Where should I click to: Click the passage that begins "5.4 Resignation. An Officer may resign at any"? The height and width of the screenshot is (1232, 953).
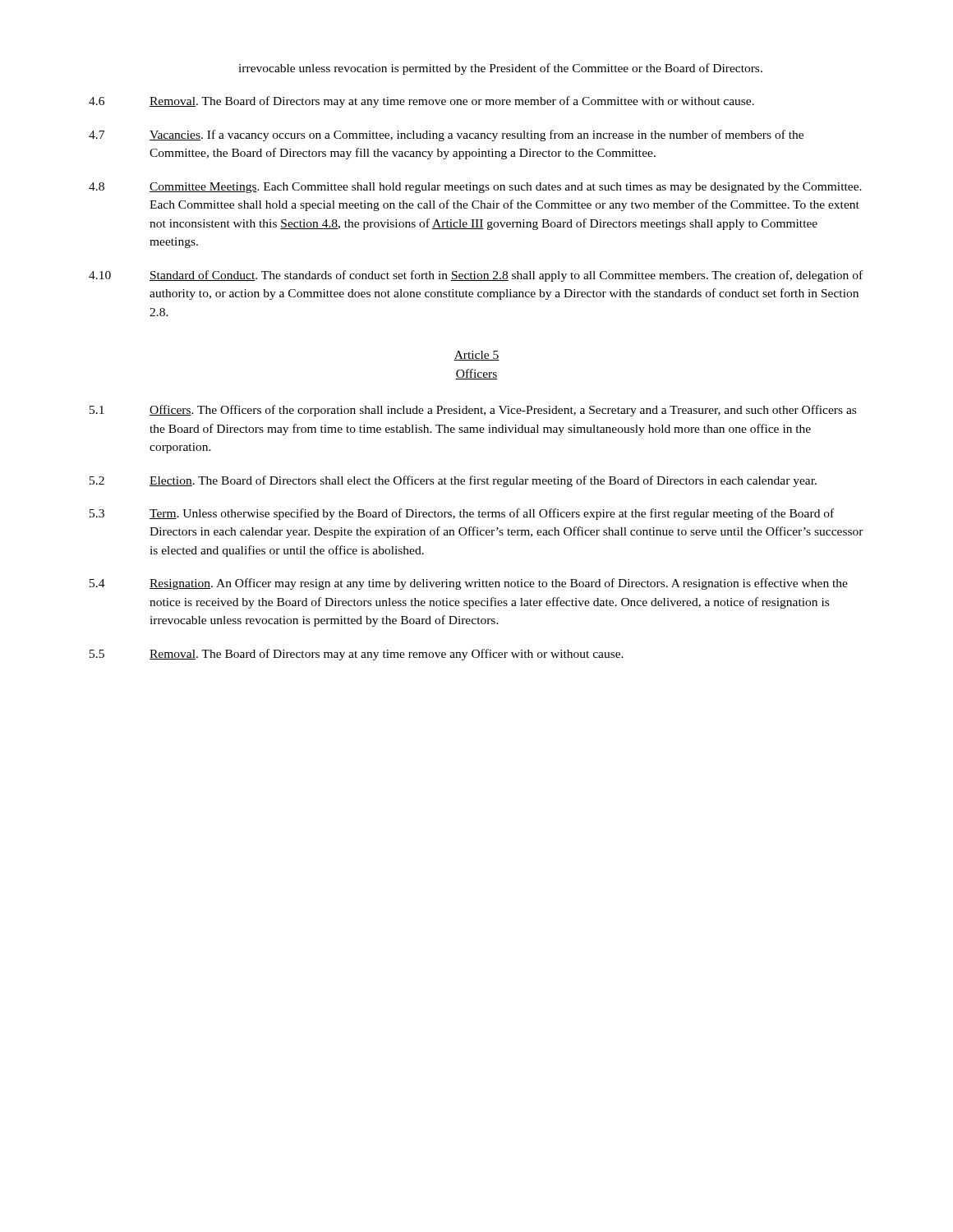pos(476,602)
